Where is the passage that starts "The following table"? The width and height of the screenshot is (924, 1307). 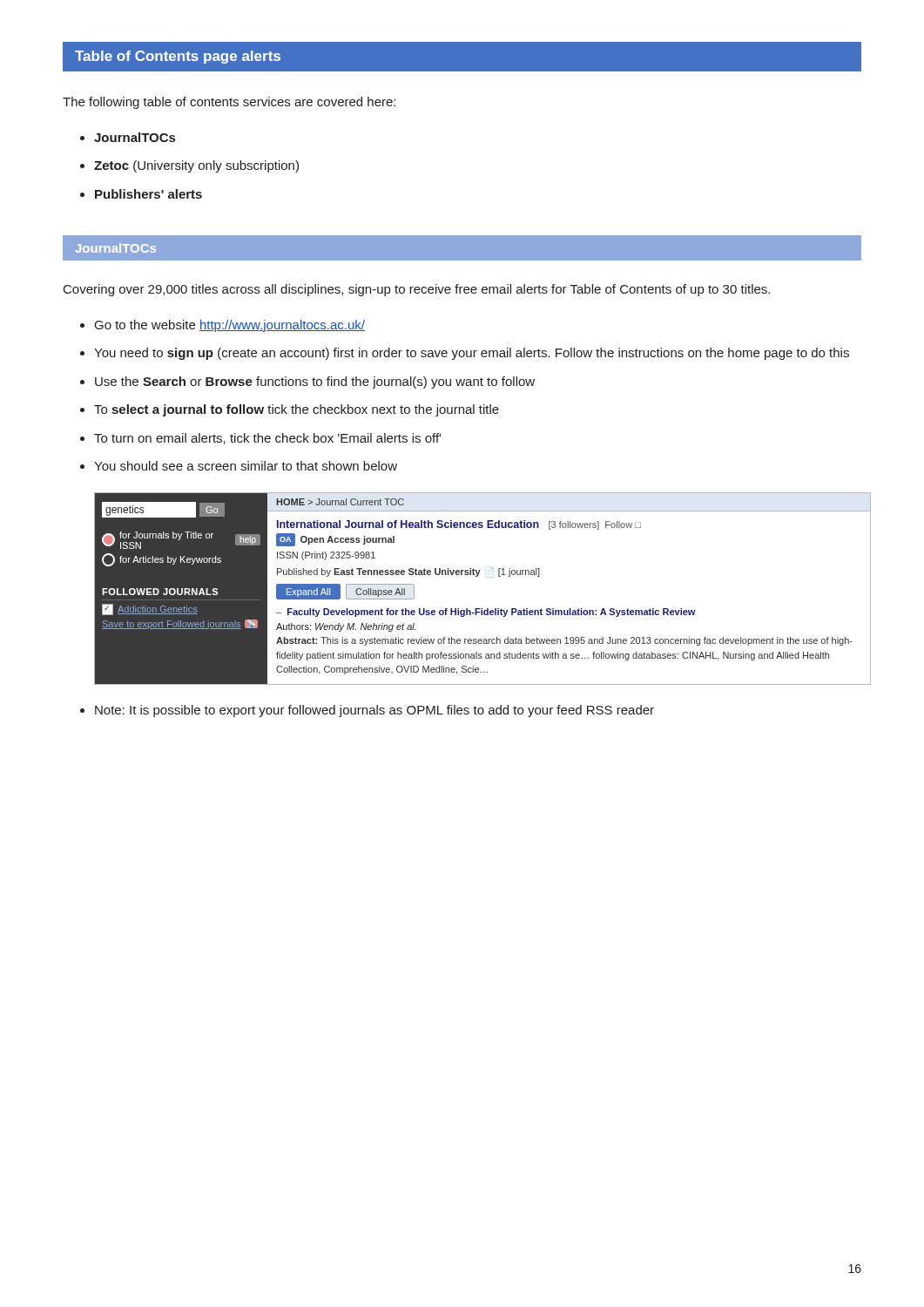pyautogui.click(x=229, y=103)
